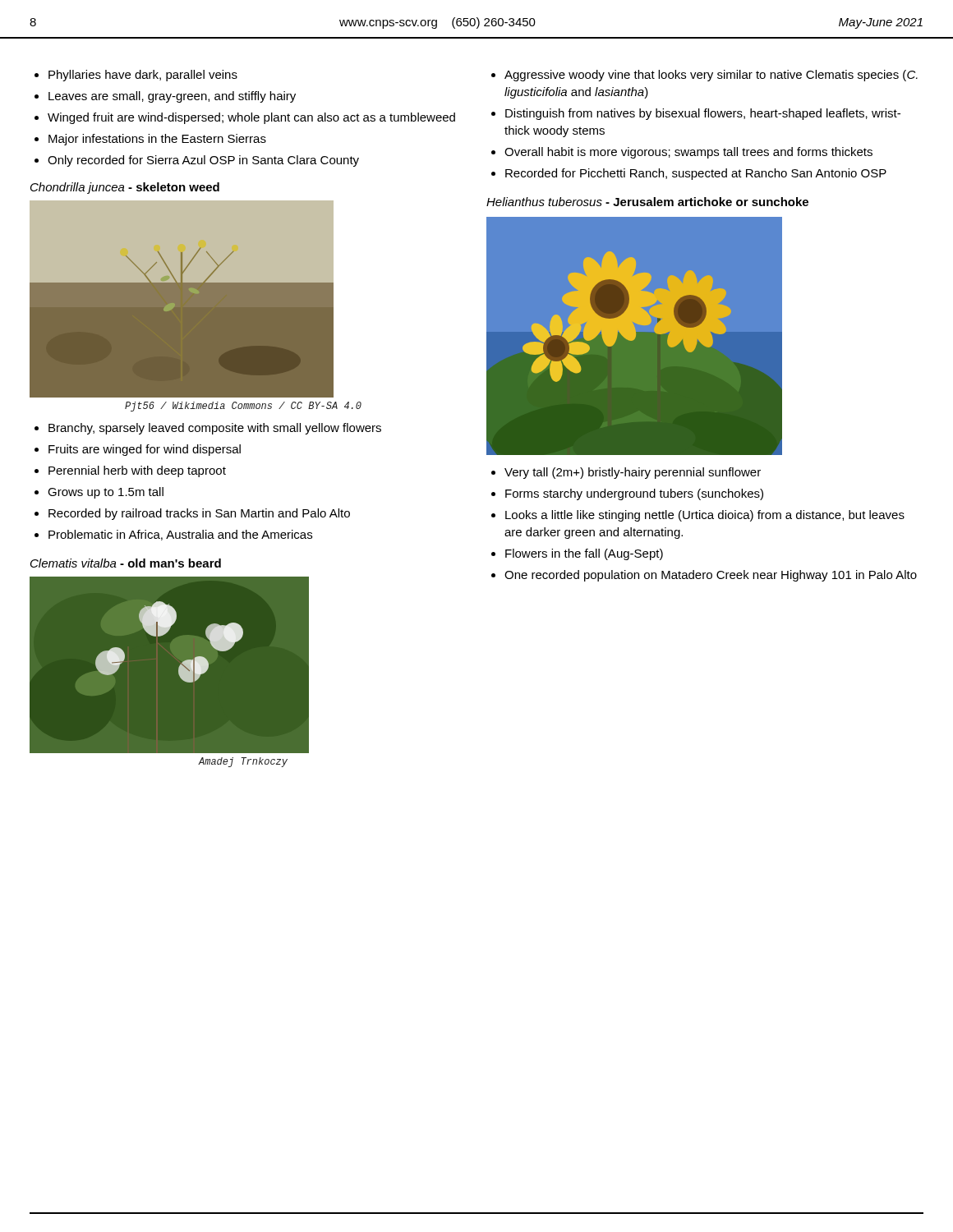This screenshot has width=953, height=1232.
Task: Click the passage that begins "Recorded for Picchetti"
Action: click(x=696, y=173)
